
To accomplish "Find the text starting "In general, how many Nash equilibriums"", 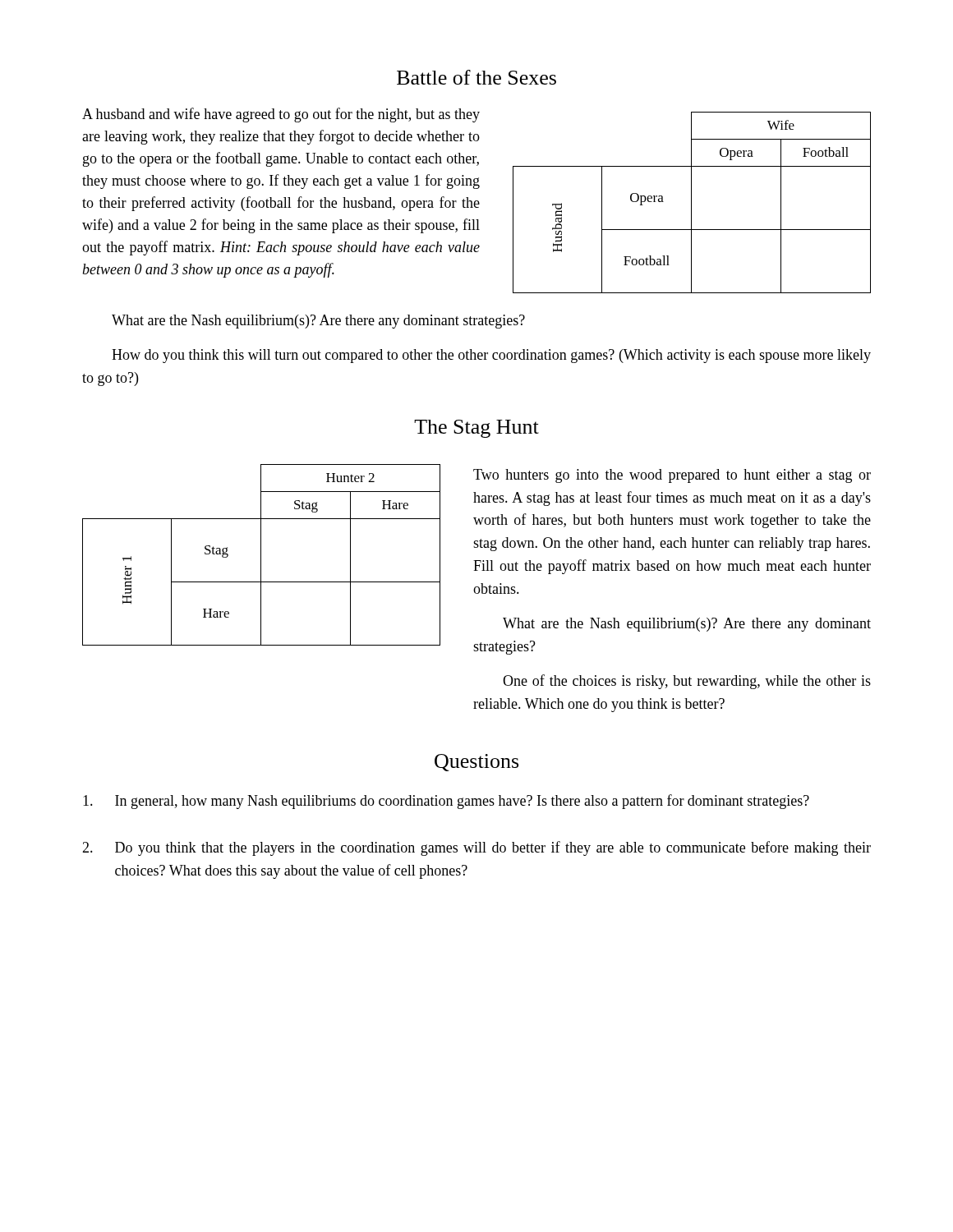I will tap(476, 801).
